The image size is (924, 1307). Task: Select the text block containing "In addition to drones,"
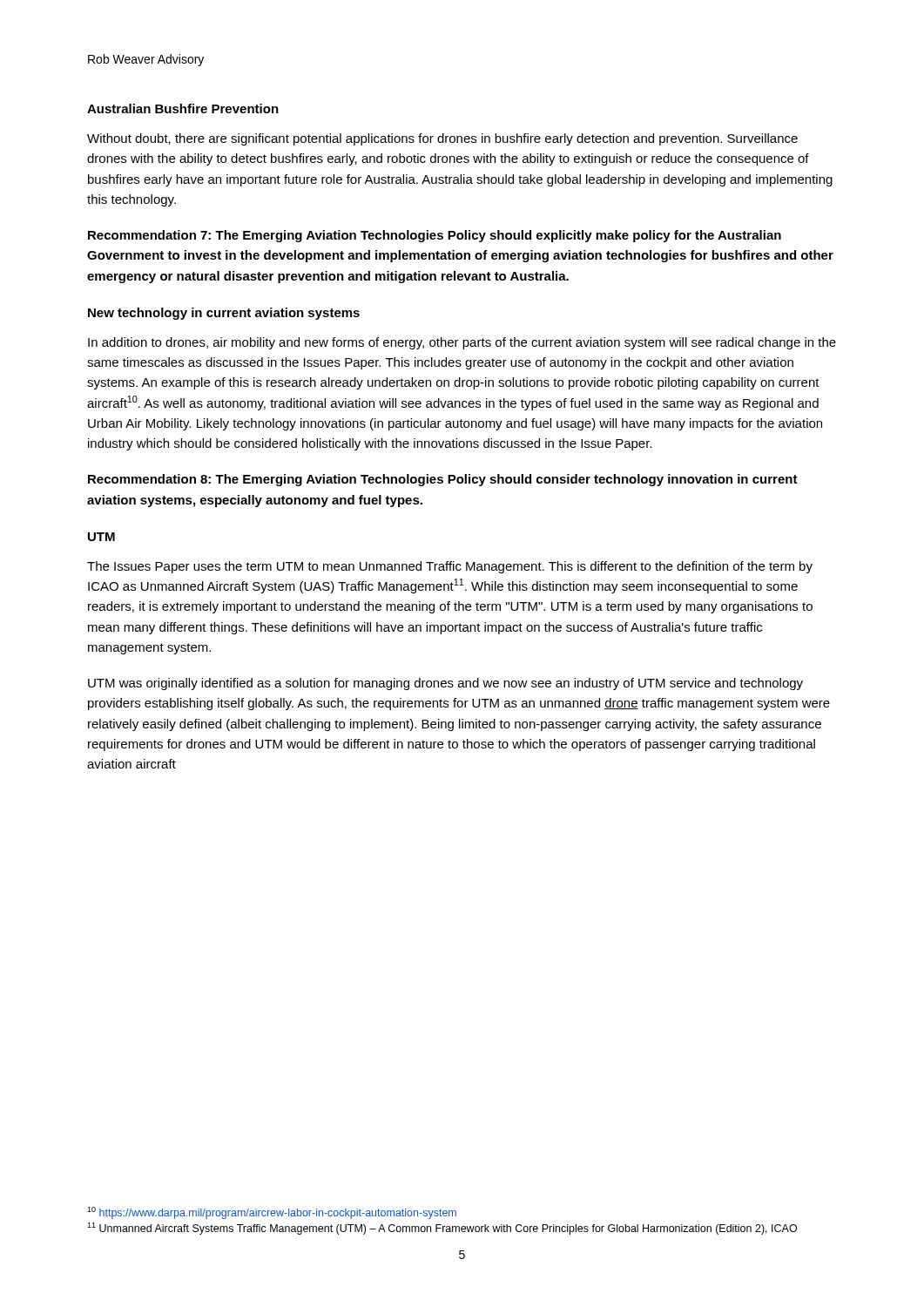point(462,392)
